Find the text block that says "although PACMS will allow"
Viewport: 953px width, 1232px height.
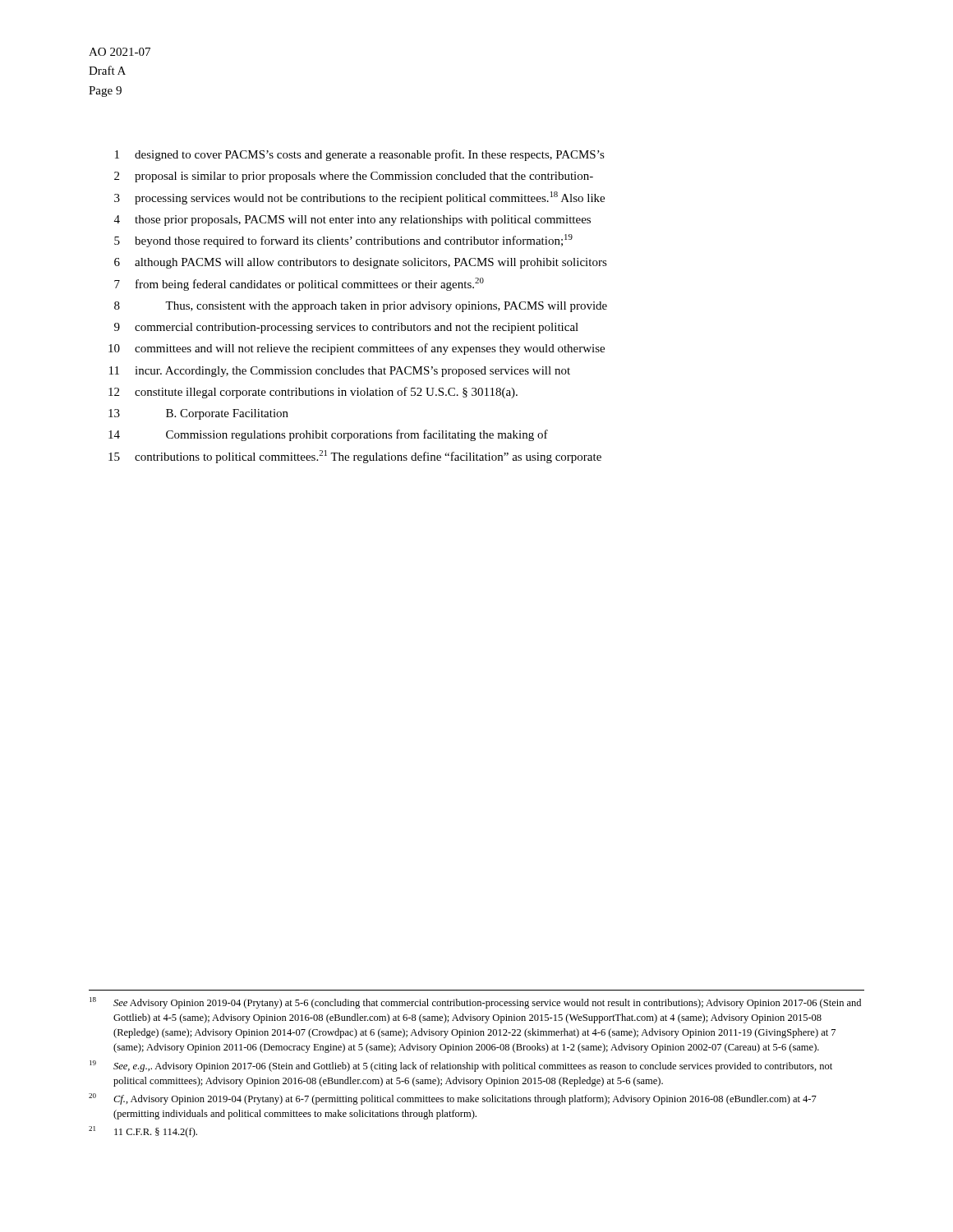[x=371, y=262]
